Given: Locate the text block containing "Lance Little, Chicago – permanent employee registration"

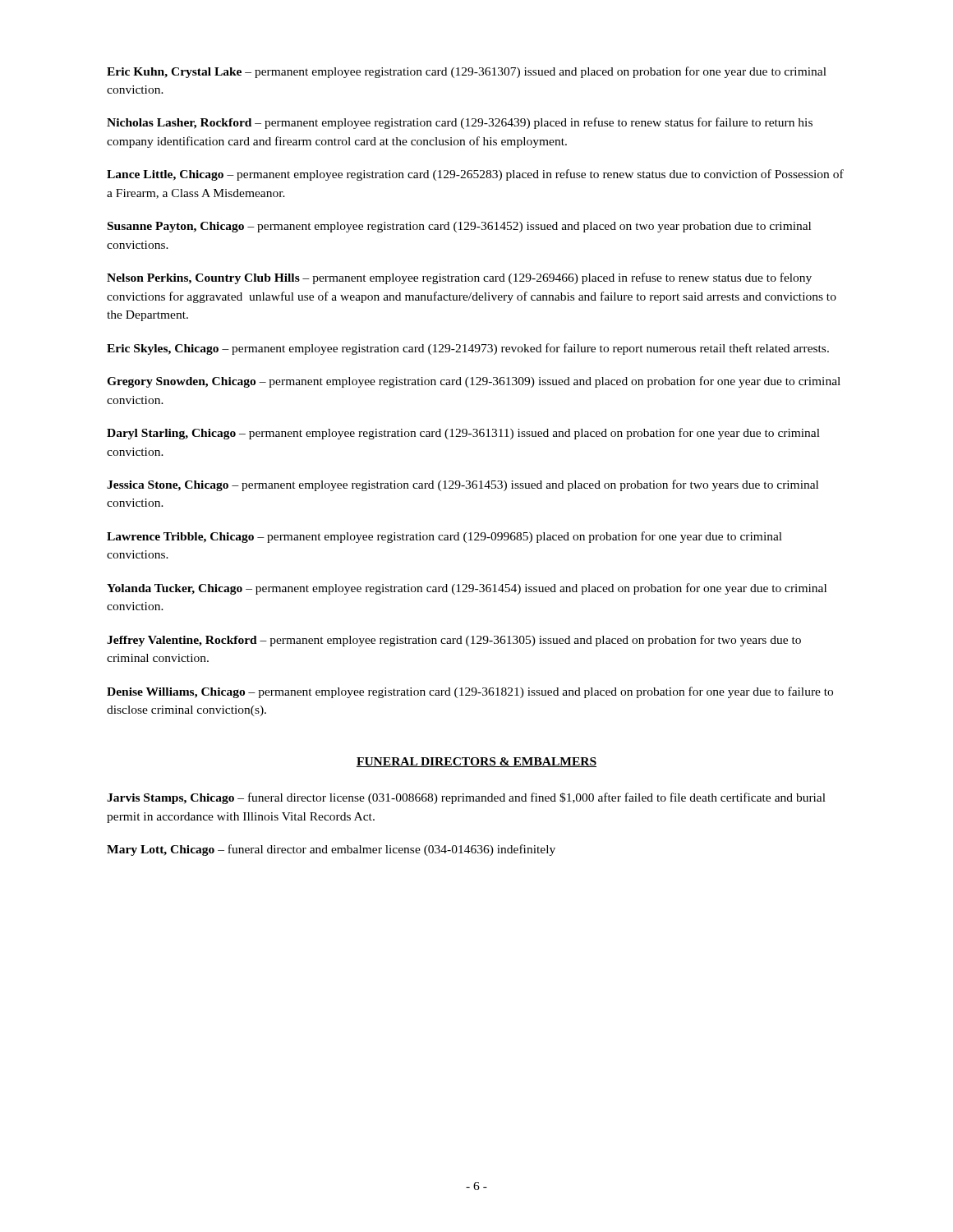Looking at the screenshot, I should point(476,184).
